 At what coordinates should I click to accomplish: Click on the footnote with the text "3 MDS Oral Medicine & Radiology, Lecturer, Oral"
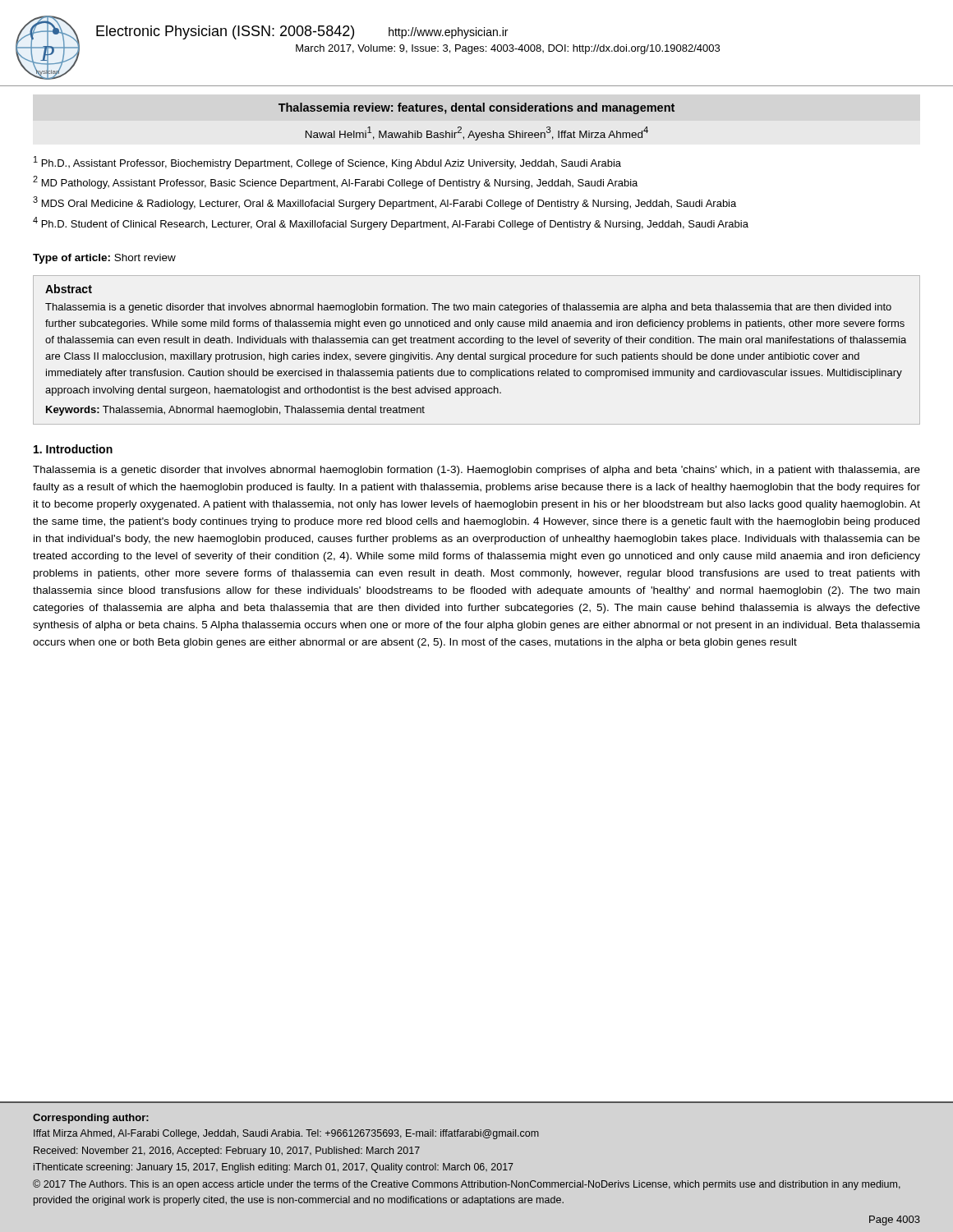(x=385, y=202)
